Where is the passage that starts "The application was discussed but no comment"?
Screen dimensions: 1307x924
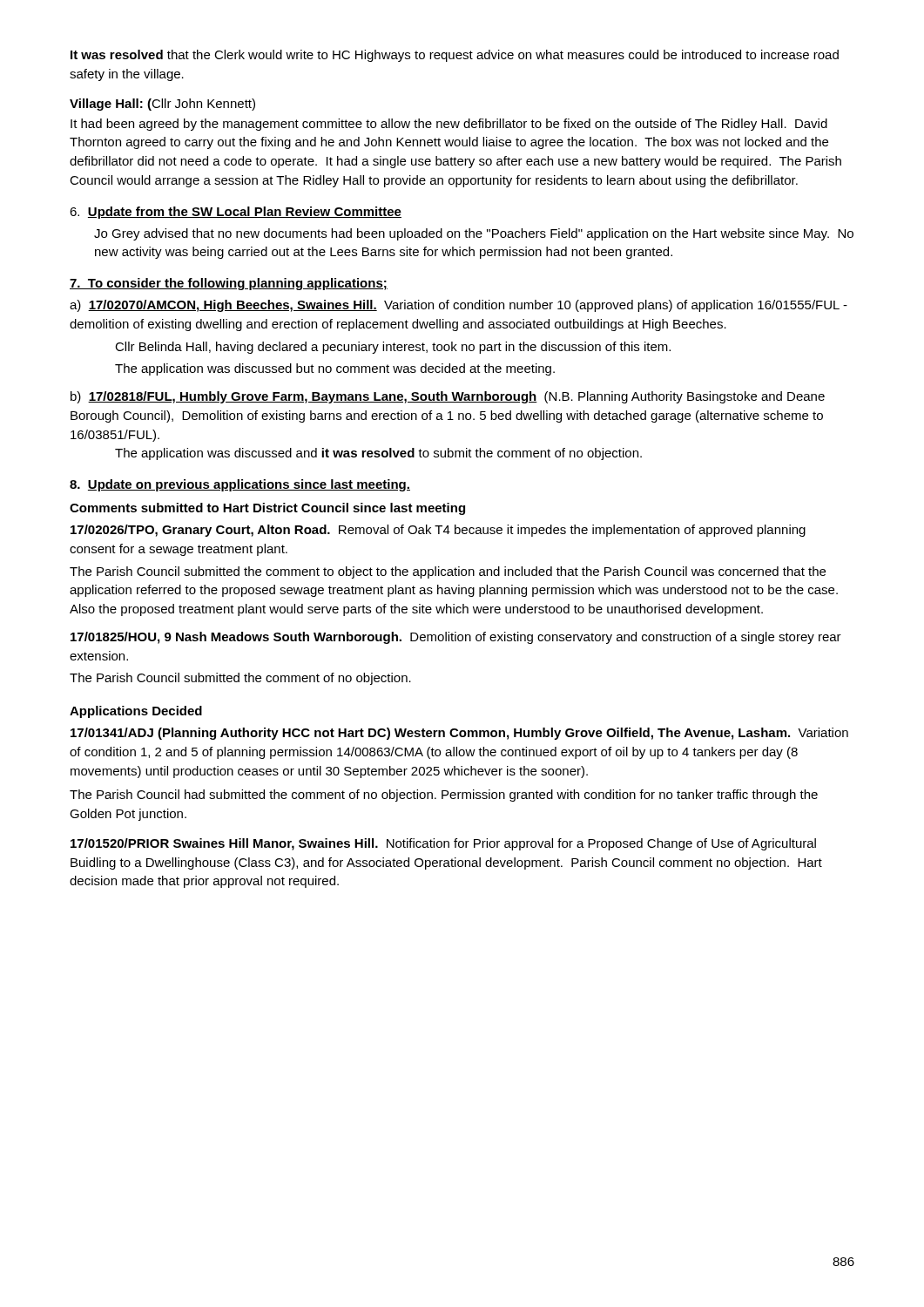(x=335, y=368)
